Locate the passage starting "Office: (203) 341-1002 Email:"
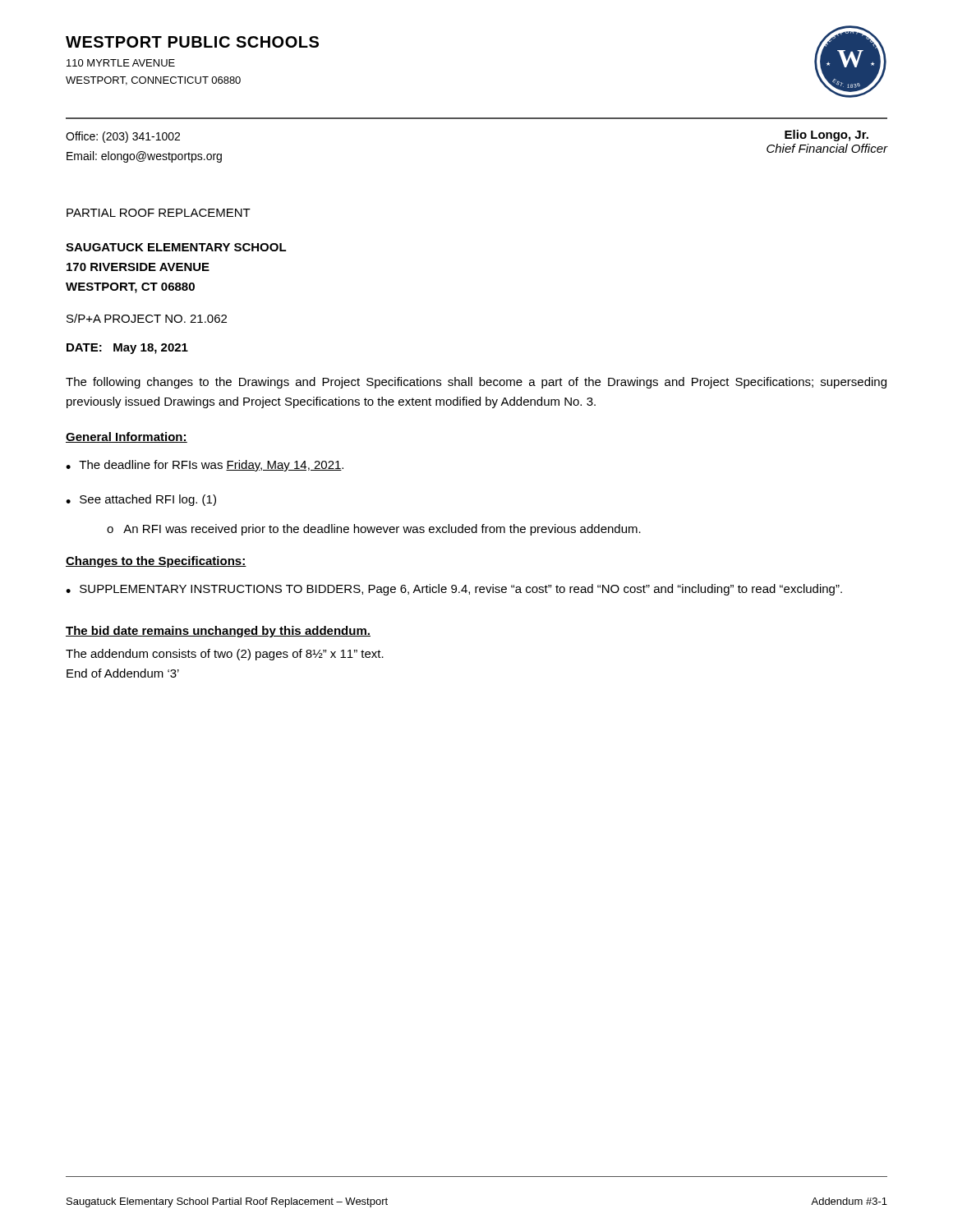 [144, 147]
